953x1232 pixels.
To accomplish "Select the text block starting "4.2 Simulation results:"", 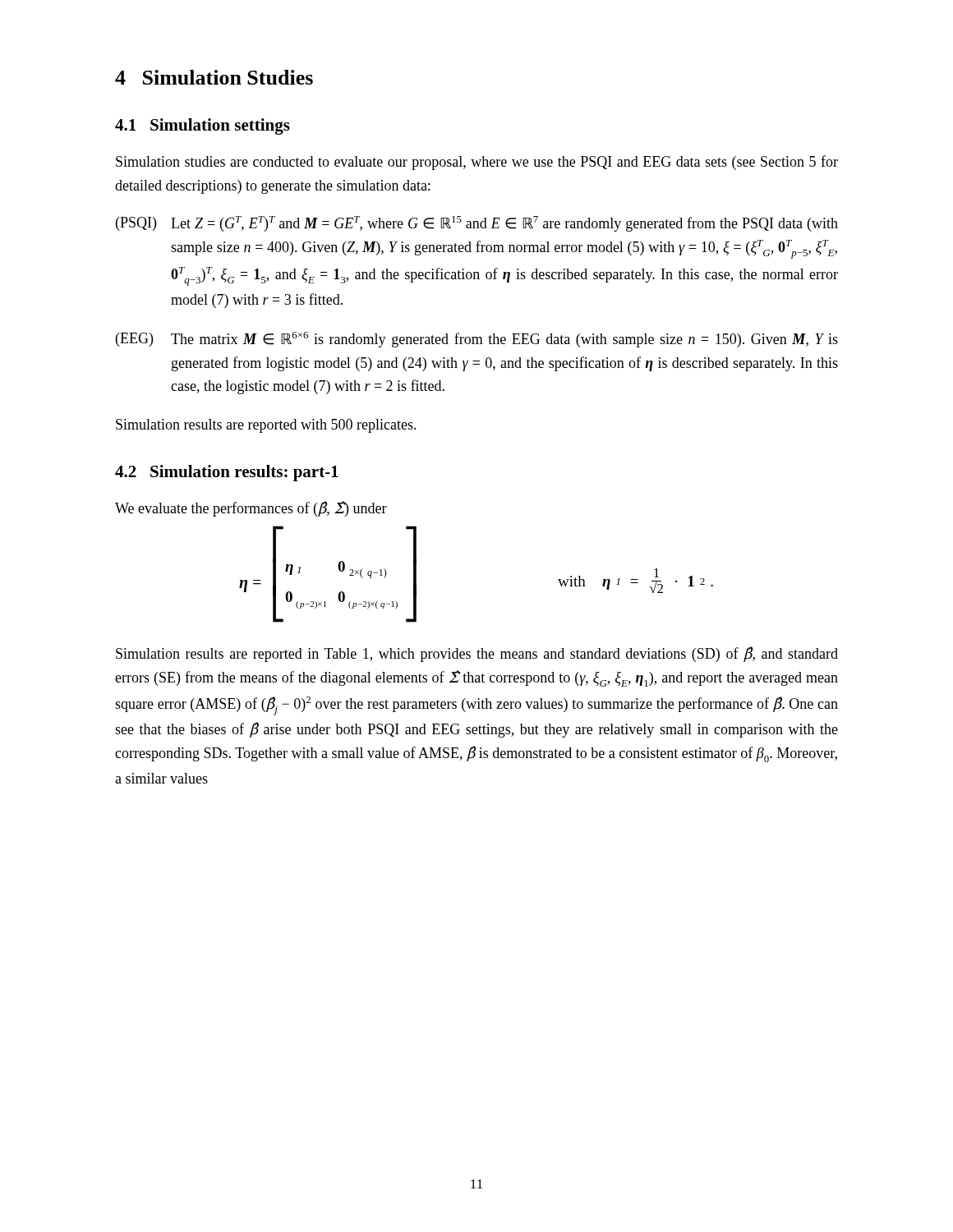I will pos(227,473).
